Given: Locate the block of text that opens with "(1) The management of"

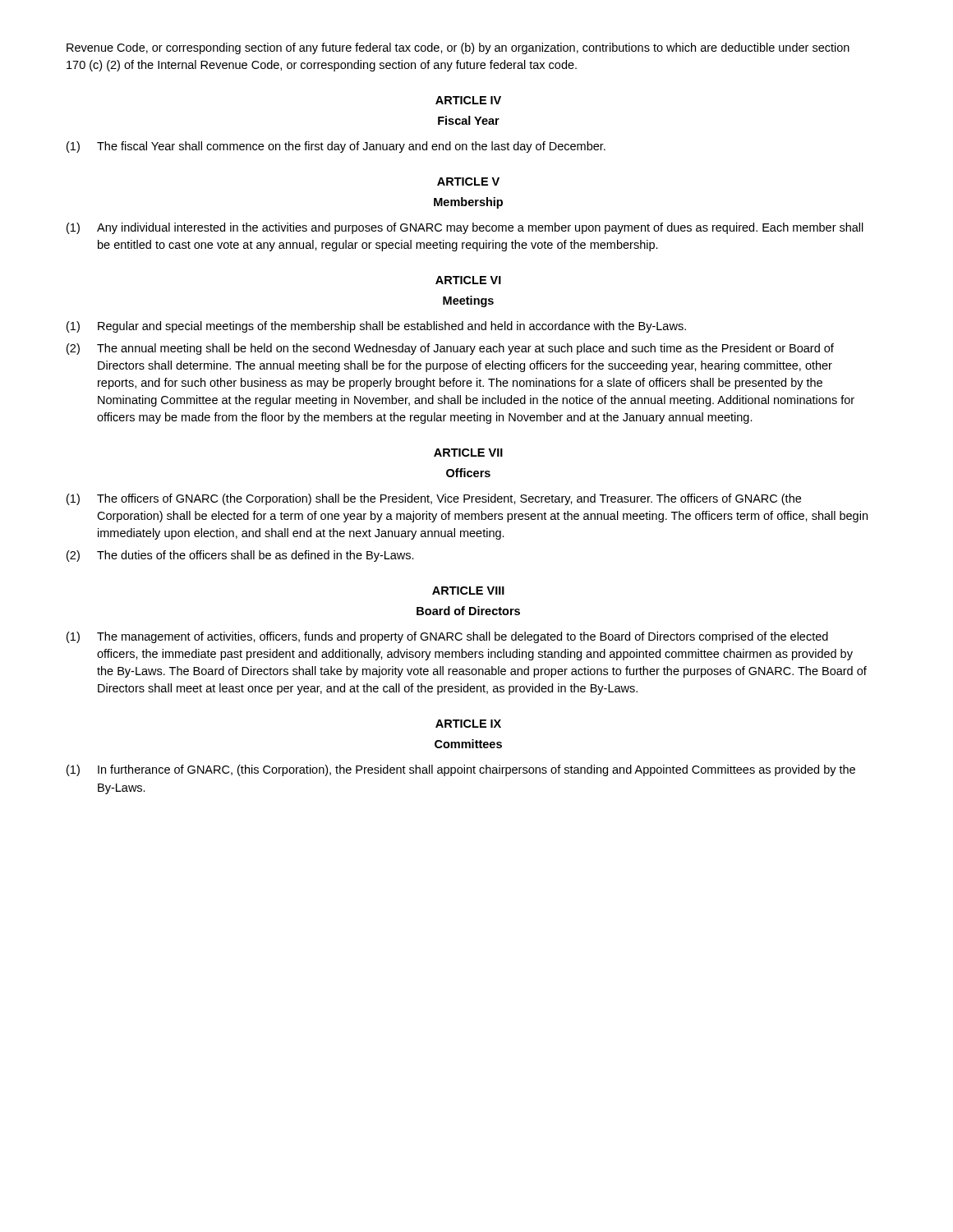Looking at the screenshot, I should point(468,663).
